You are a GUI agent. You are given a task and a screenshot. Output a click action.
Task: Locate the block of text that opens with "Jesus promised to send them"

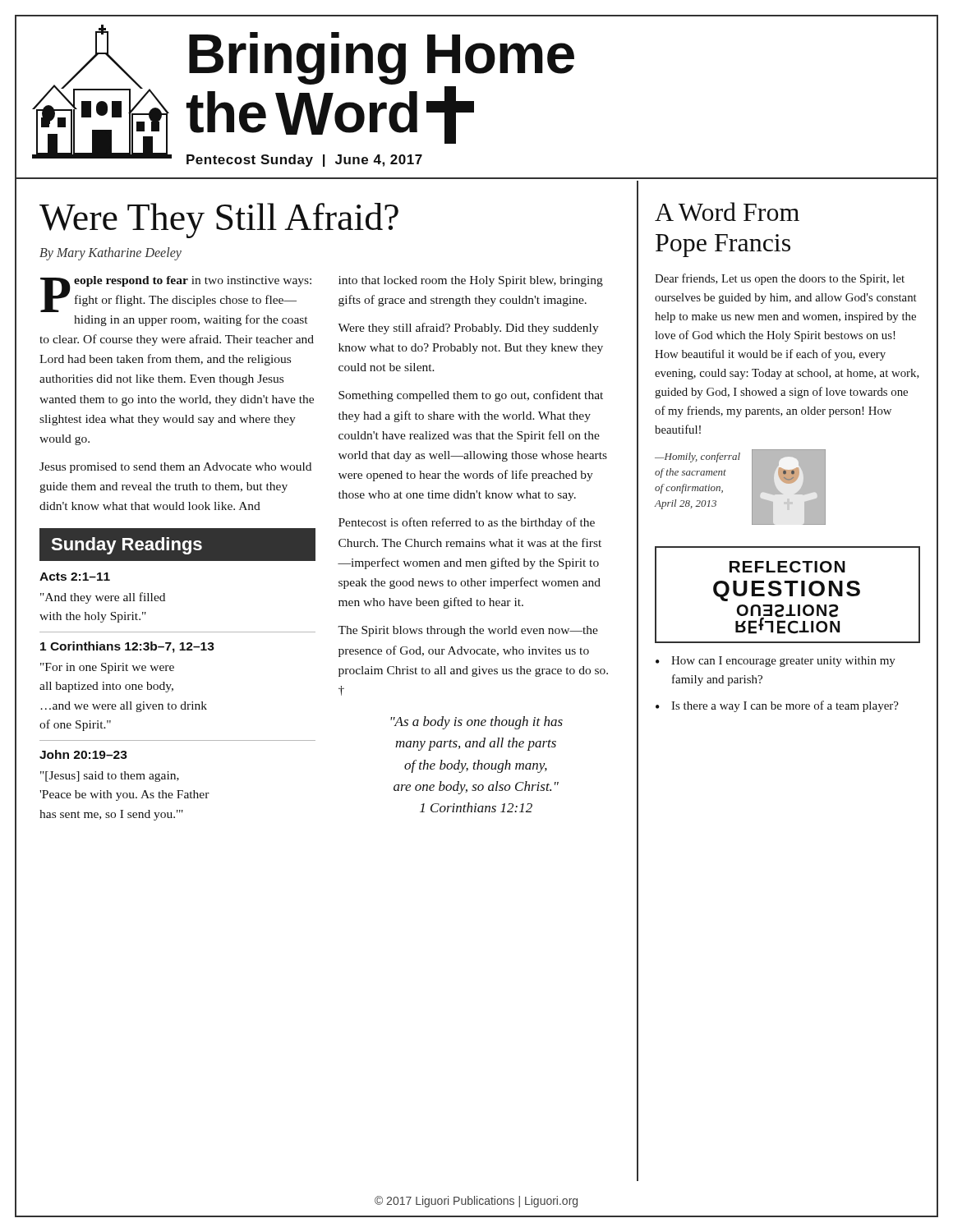click(x=176, y=486)
